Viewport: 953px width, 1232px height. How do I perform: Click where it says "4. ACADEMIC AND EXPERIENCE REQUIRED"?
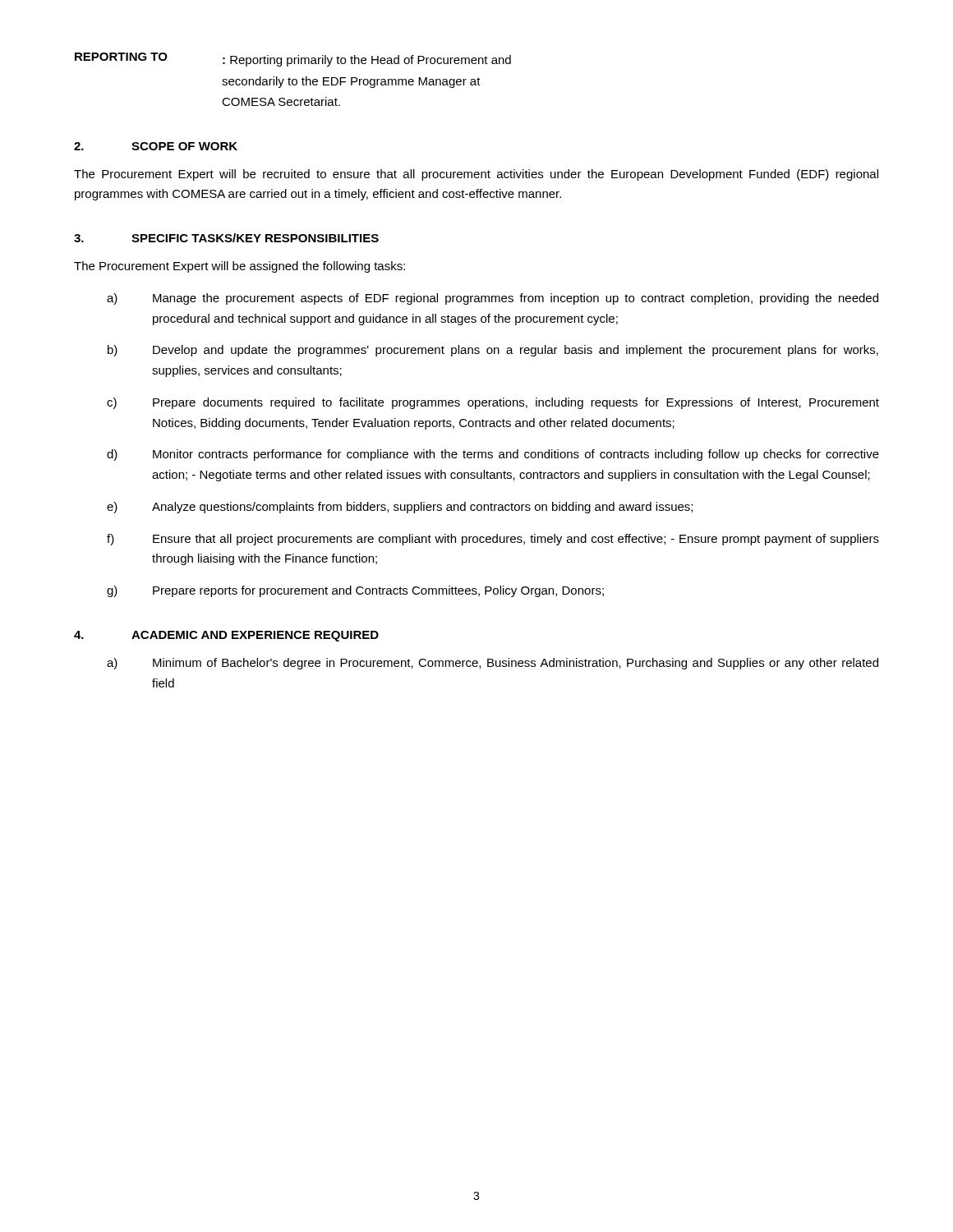(226, 634)
